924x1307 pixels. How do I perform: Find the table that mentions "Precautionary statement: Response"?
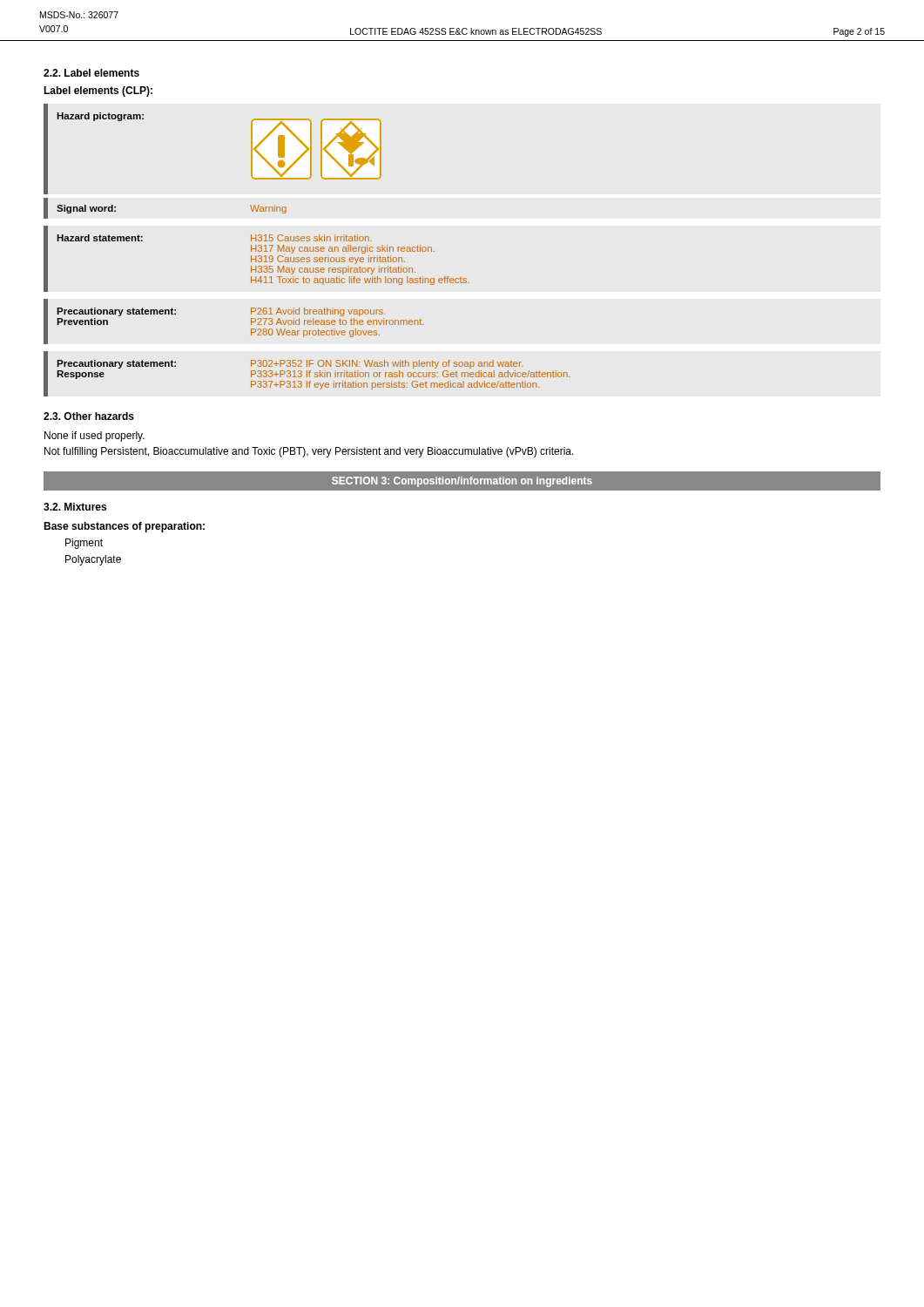462,373
